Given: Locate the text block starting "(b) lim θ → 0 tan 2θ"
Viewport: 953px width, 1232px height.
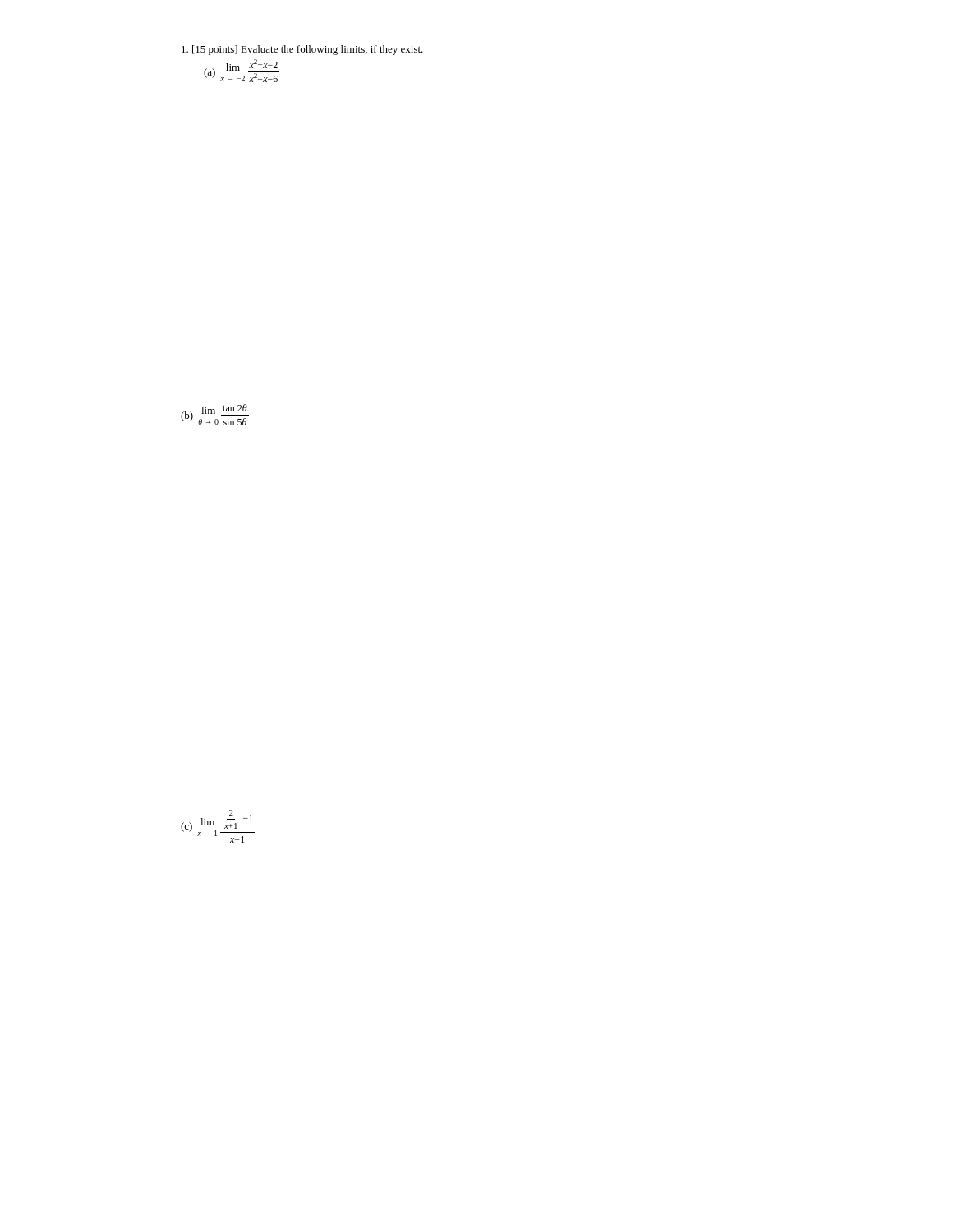Looking at the screenshot, I should click(215, 416).
